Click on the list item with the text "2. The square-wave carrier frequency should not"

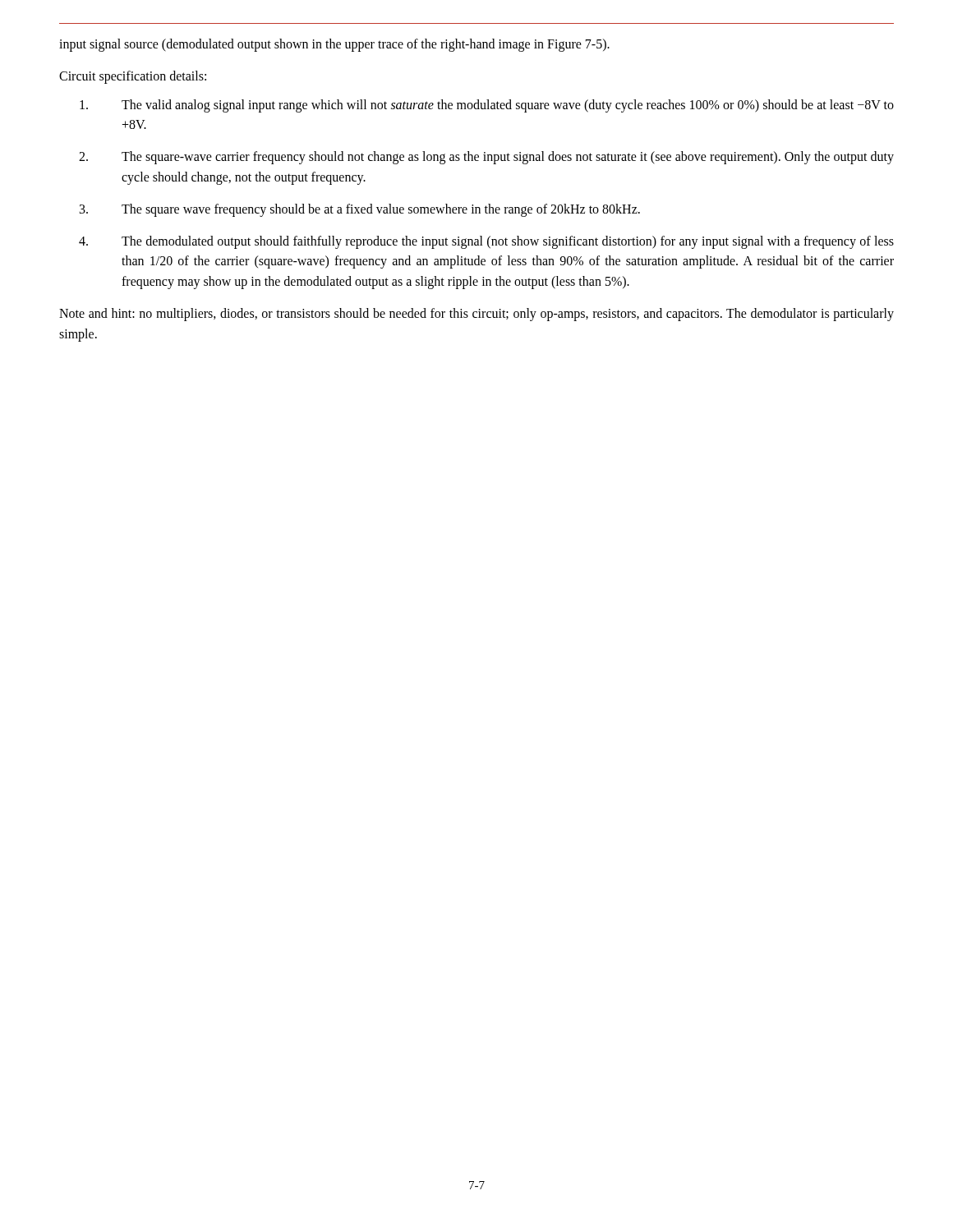tap(476, 168)
